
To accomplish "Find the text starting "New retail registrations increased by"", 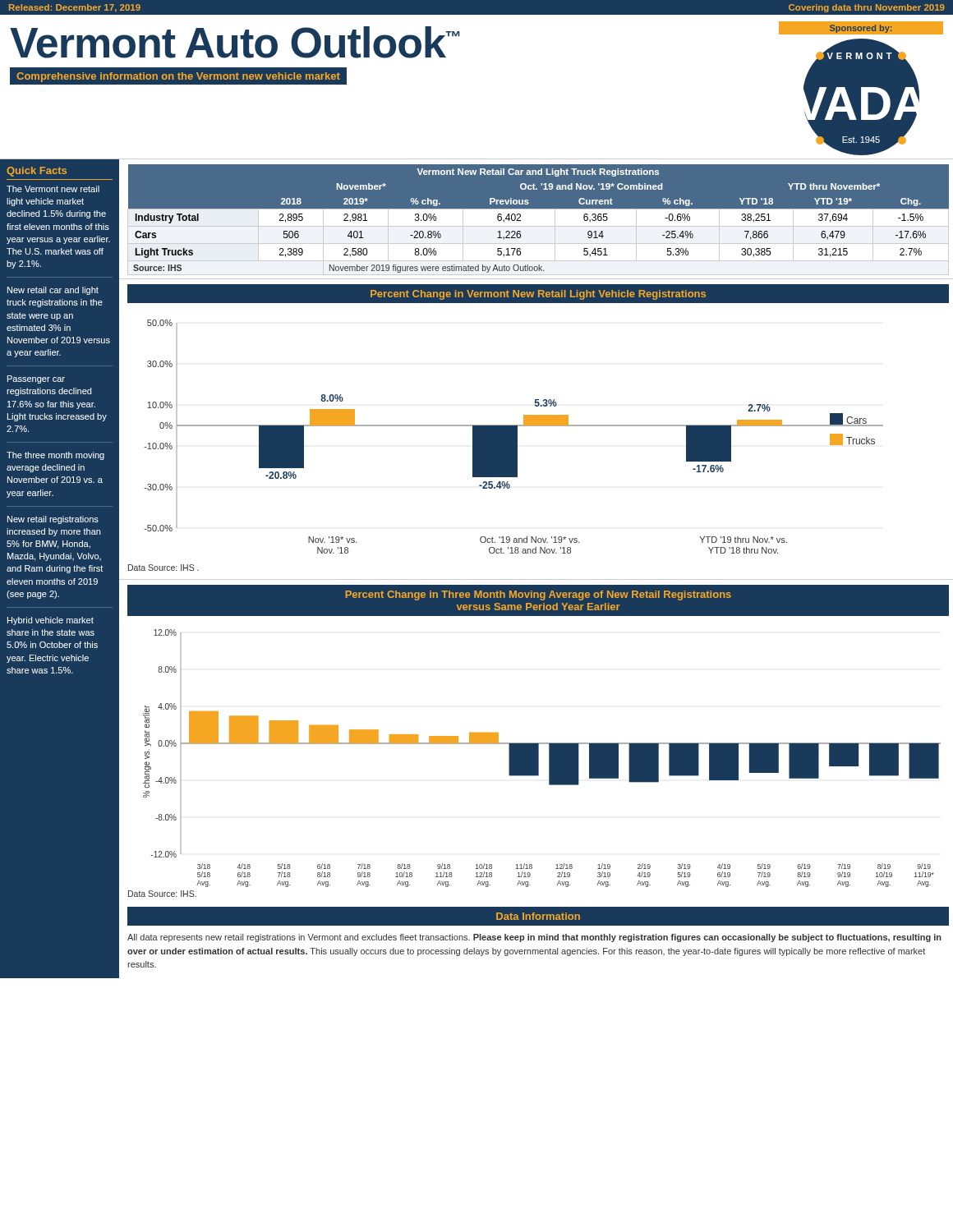I will coord(55,556).
